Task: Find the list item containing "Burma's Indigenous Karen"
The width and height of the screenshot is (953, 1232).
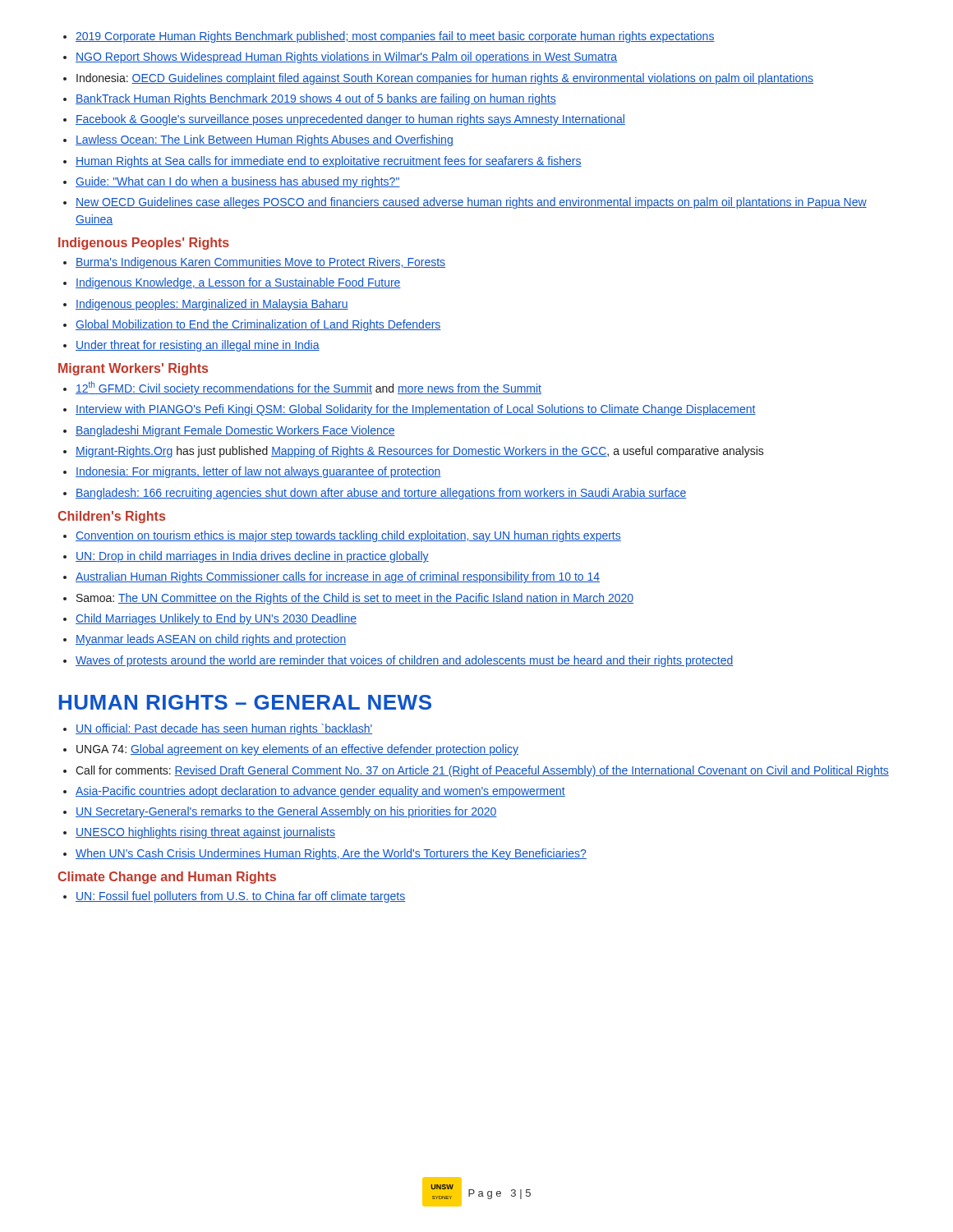Action: (254, 263)
